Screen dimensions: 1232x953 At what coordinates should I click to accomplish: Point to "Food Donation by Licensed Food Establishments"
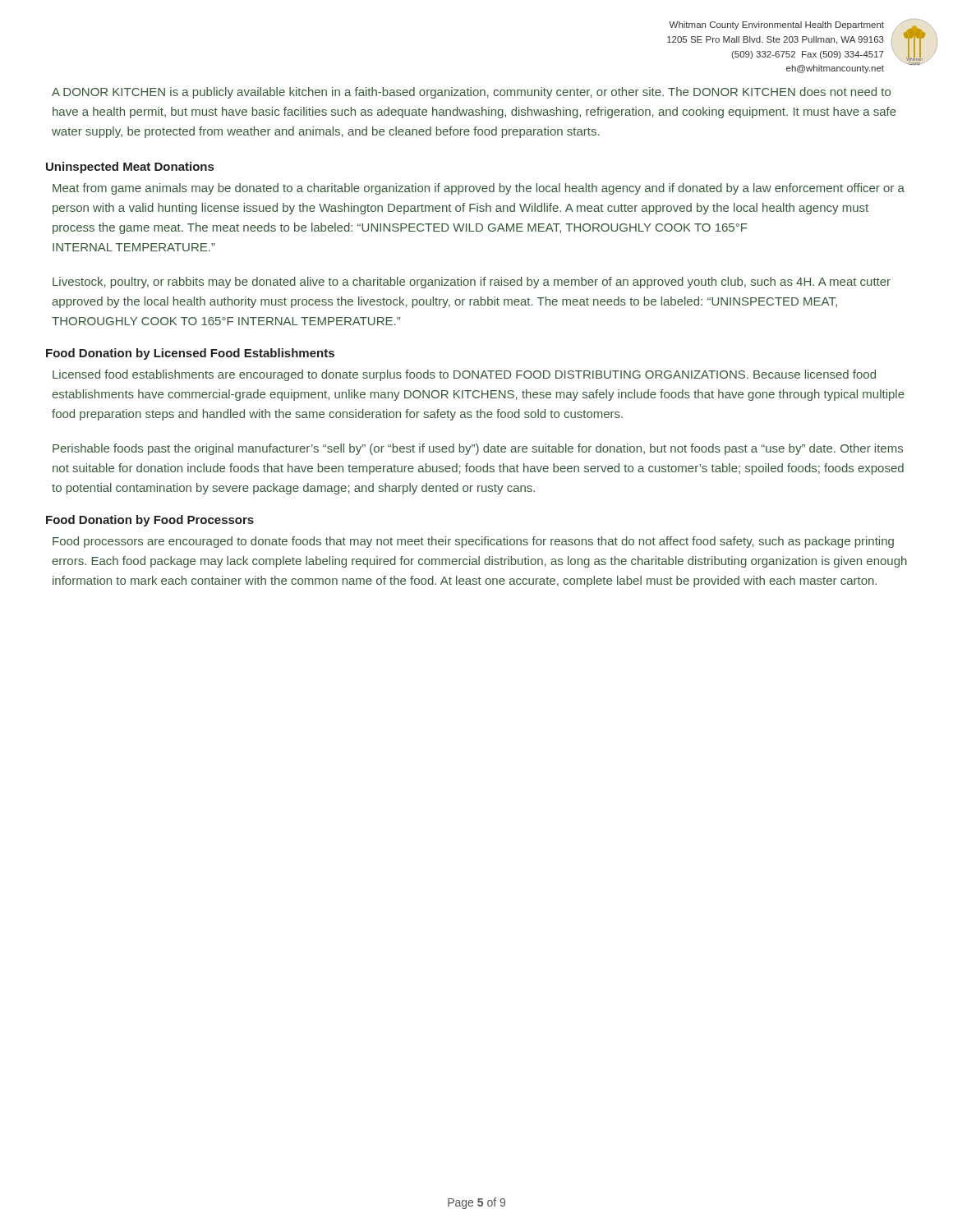click(190, 353)
